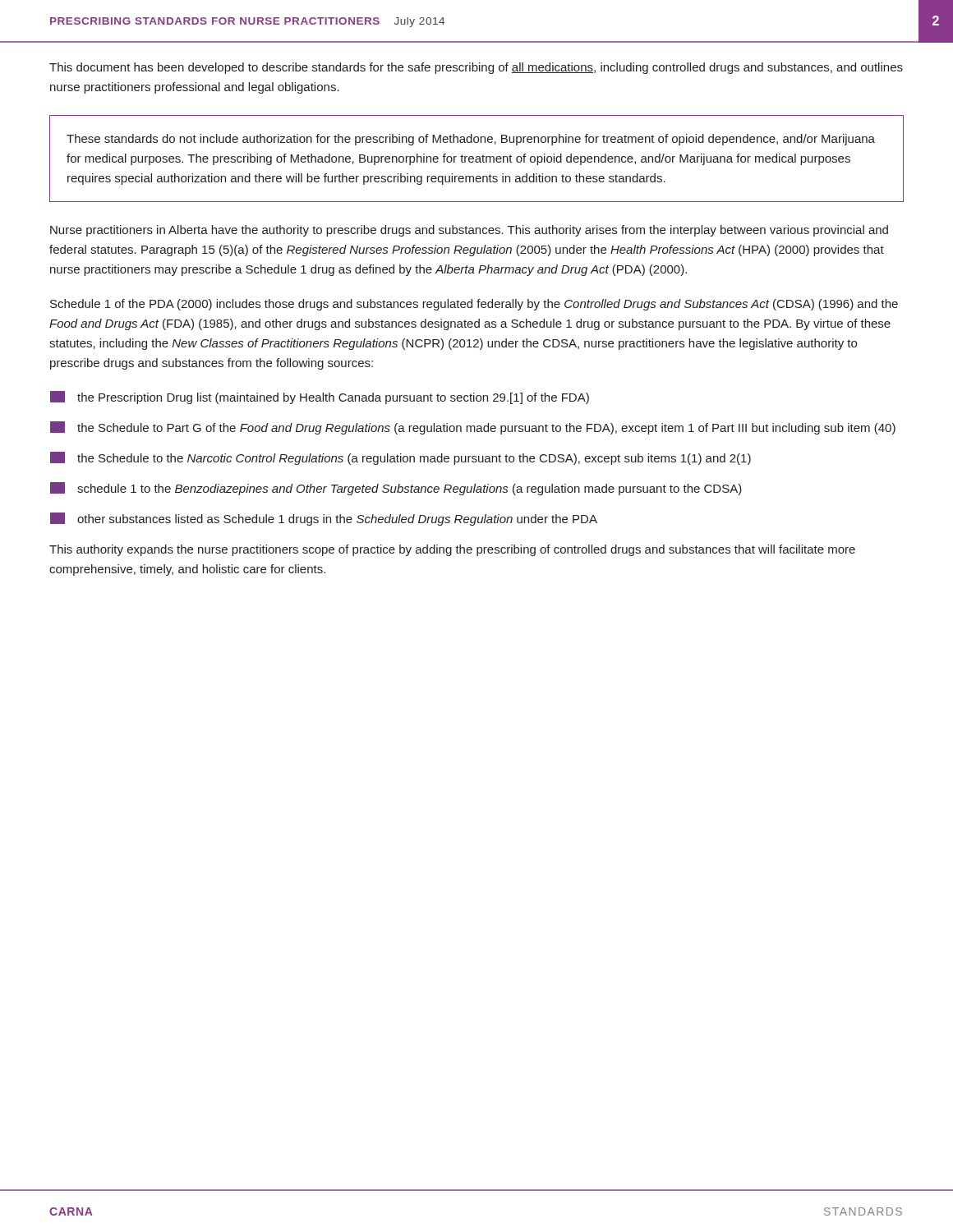
Task: Find the region starting "This authority expands the nurse practitioners scope of"
Action: click(452, 559)
